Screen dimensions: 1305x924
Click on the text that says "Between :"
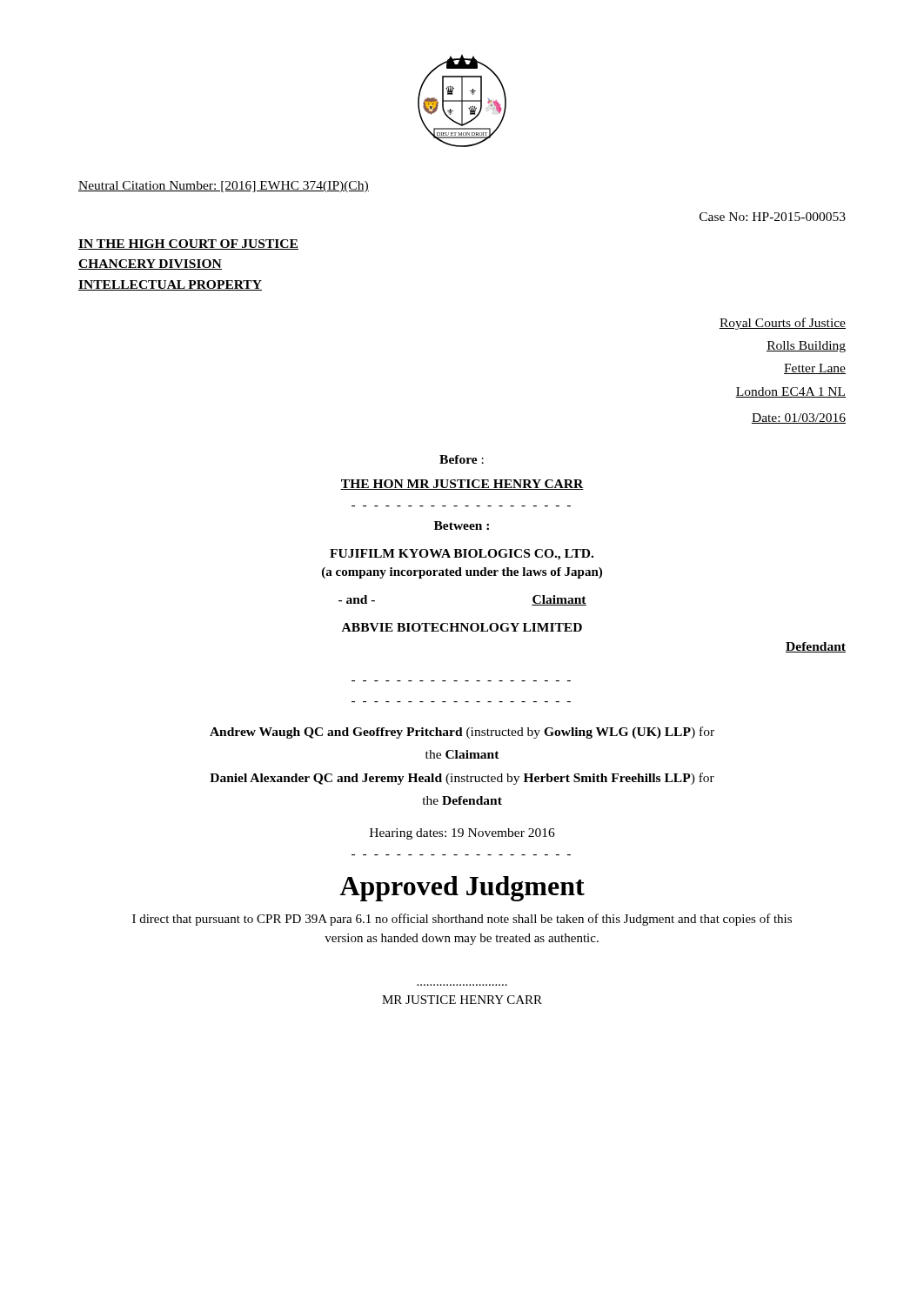coord(462,525)
